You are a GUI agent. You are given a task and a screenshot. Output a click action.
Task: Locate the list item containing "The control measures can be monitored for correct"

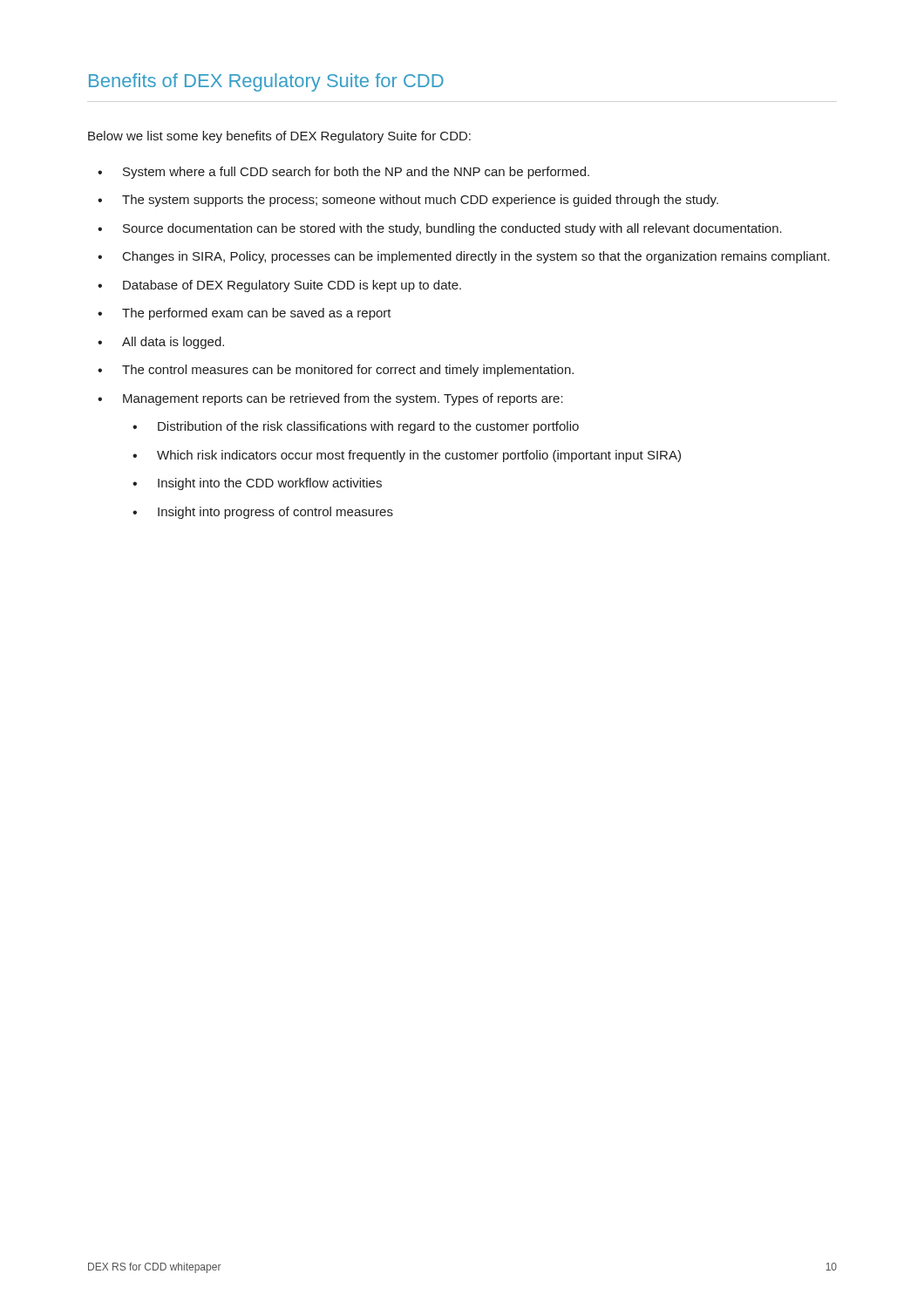(x=348, y=369)
